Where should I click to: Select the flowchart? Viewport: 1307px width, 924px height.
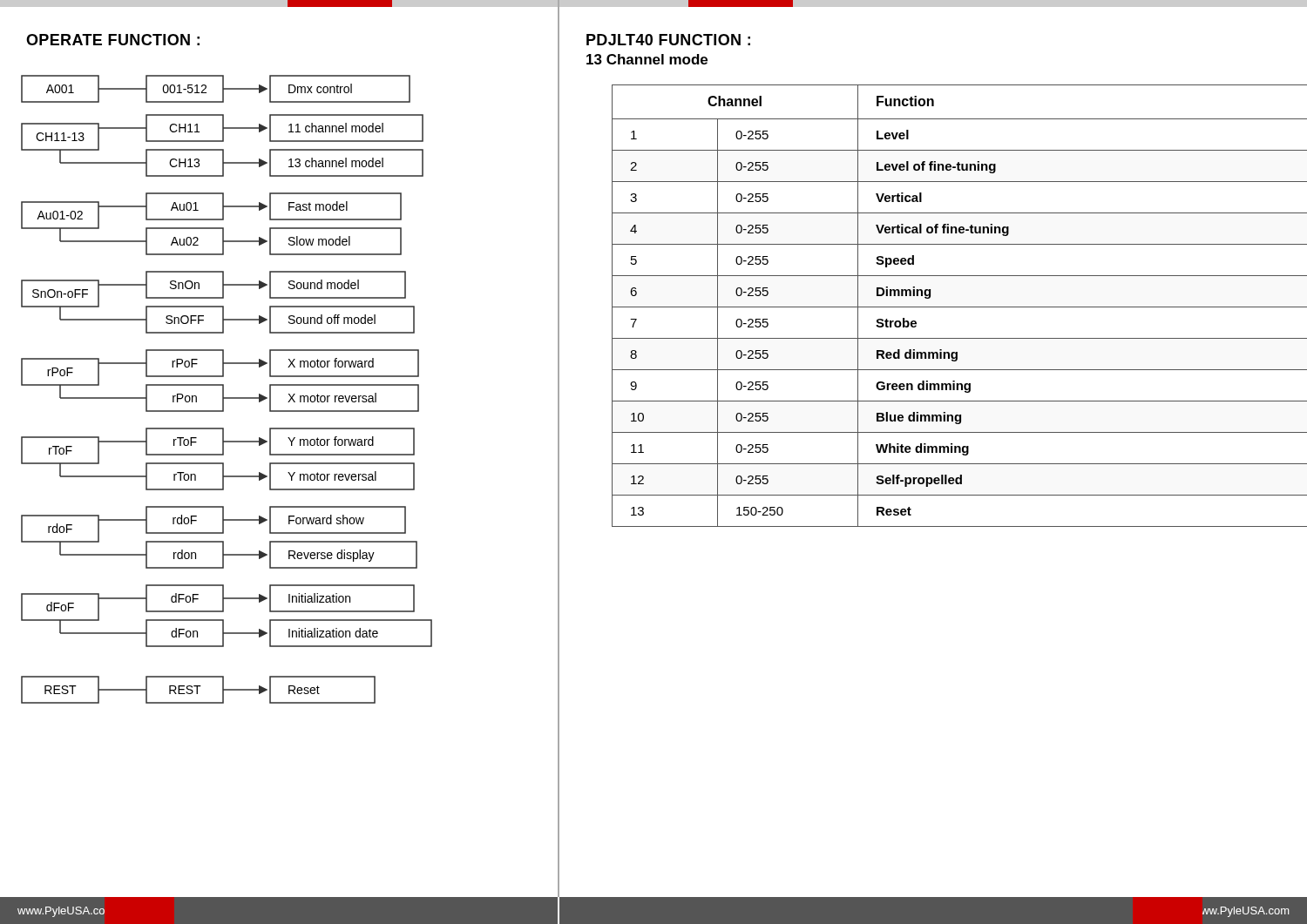(288, 429)
